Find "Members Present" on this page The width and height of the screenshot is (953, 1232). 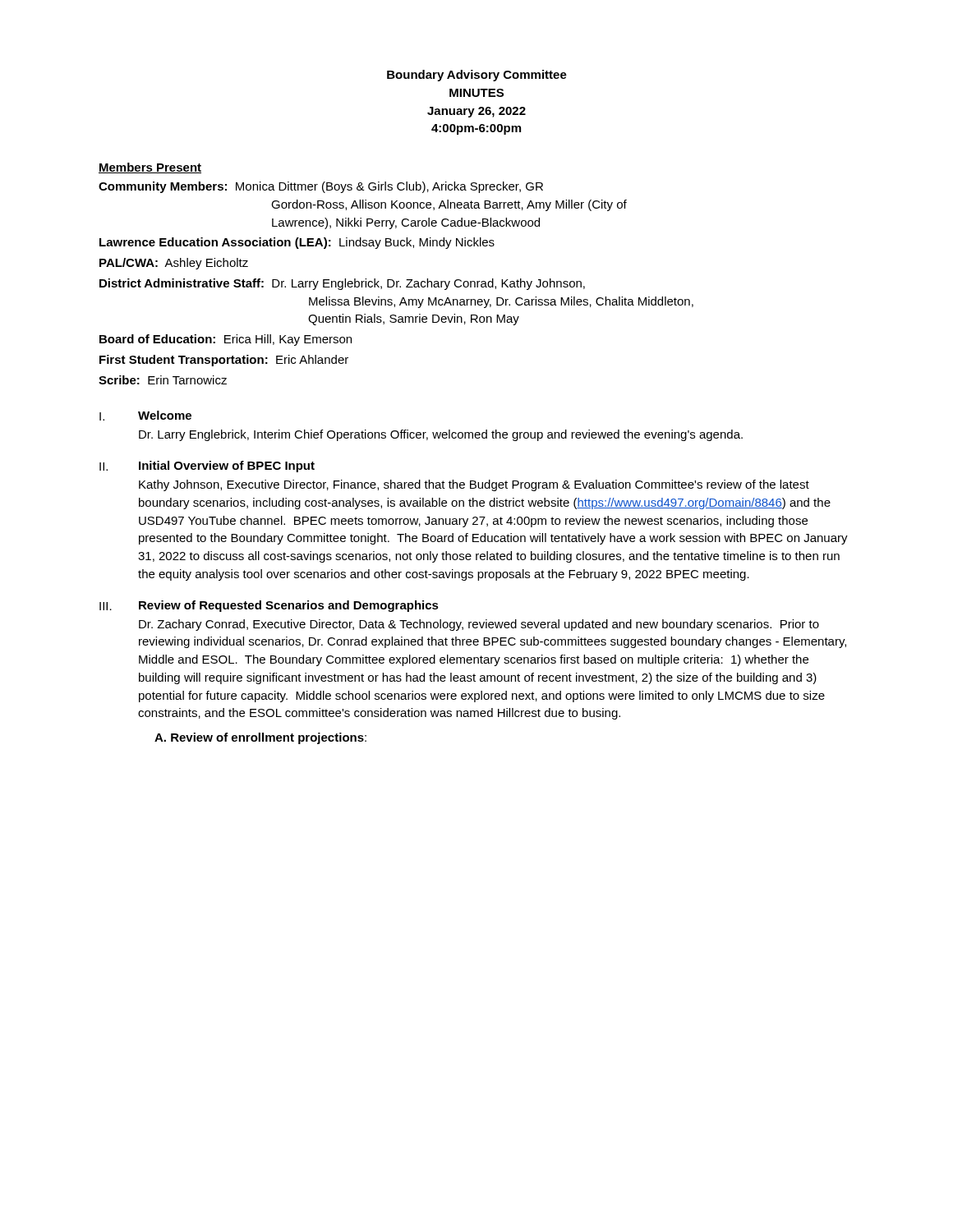tap(150, 167)
